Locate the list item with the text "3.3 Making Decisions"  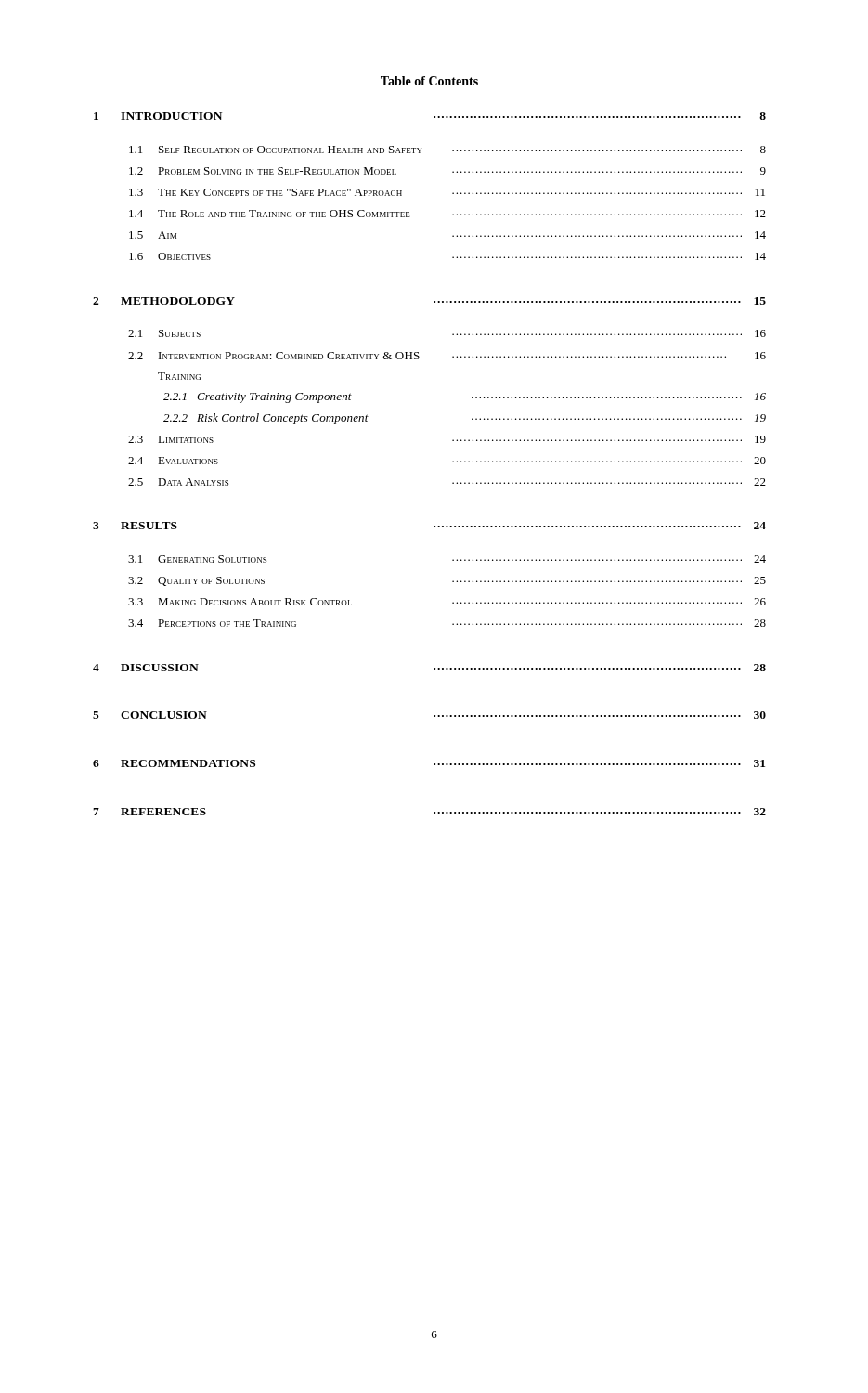point(447,602)
